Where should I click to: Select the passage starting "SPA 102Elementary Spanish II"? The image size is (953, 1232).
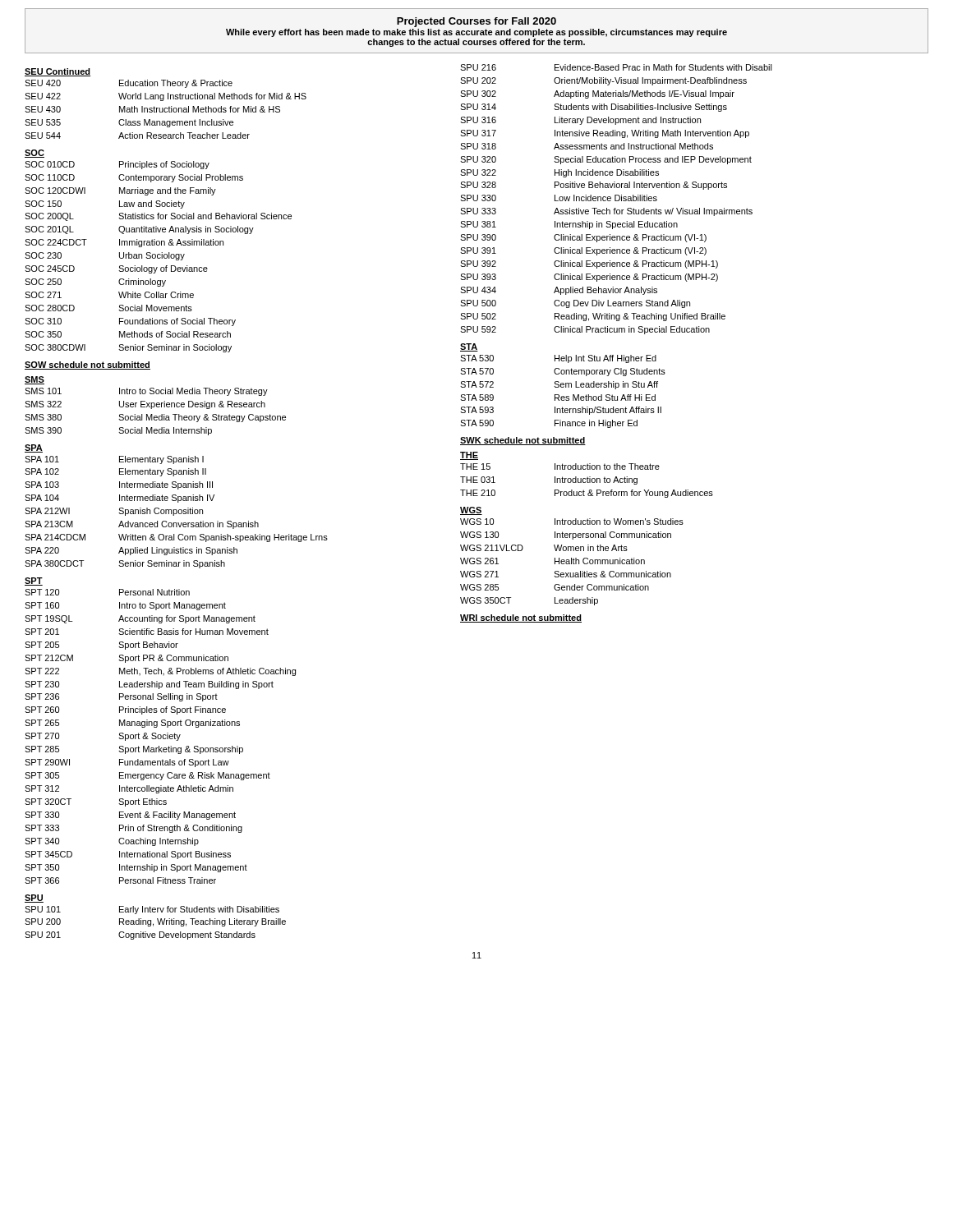[x=37, y=473]
